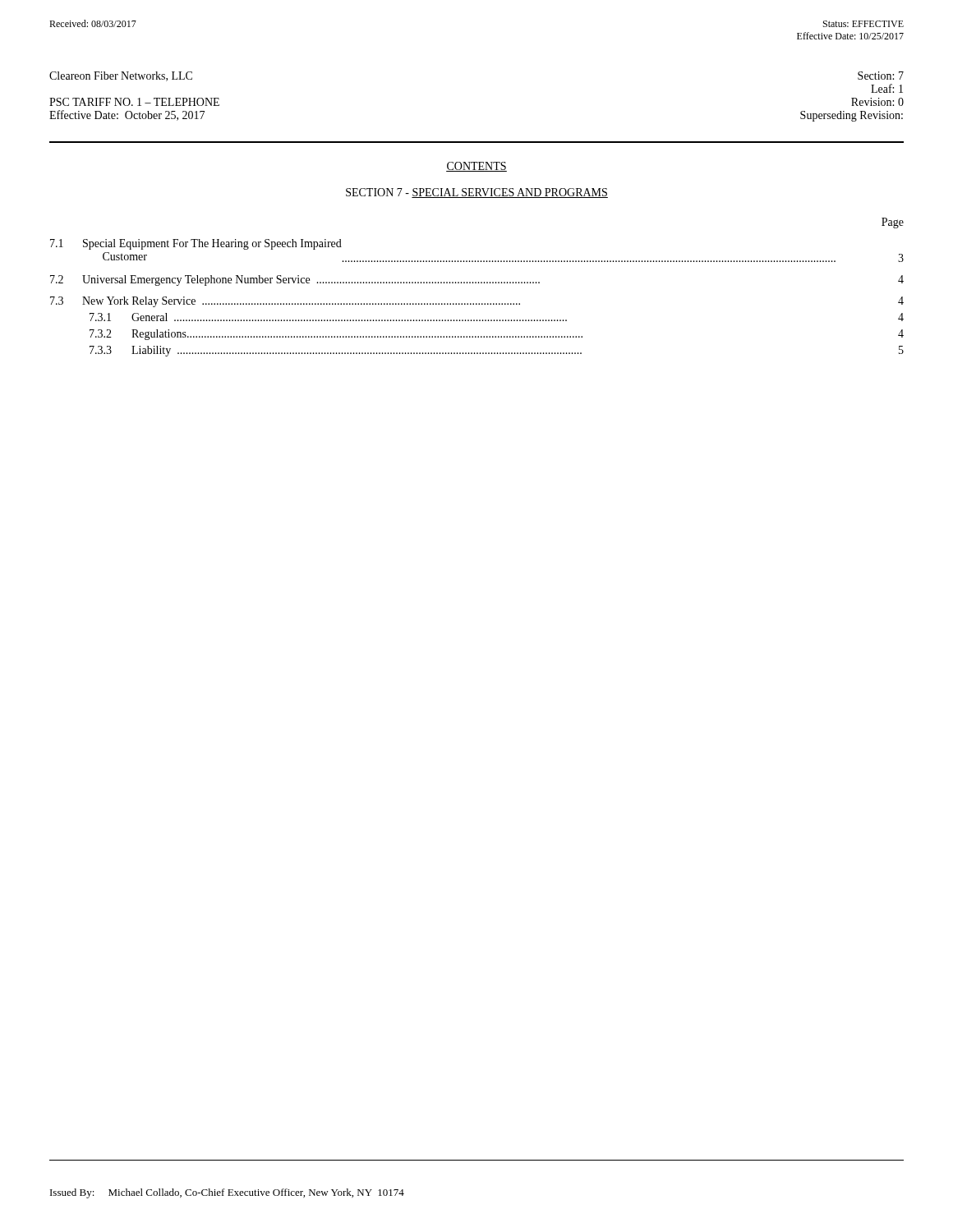Click on the region starting "7.3.2 Regulations"

(x=496, y=334)
